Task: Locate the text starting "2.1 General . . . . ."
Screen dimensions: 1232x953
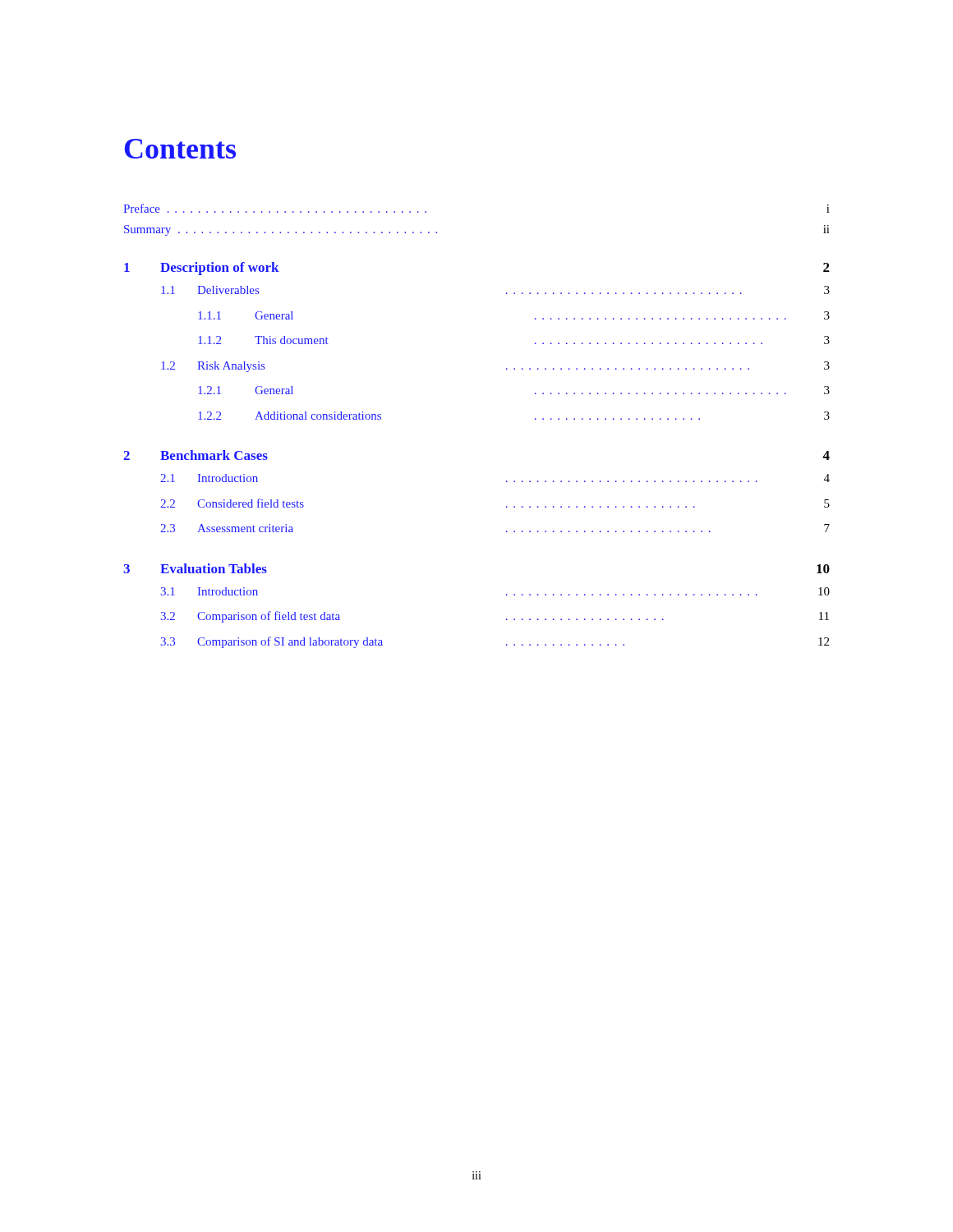Action: coord(210,391)
